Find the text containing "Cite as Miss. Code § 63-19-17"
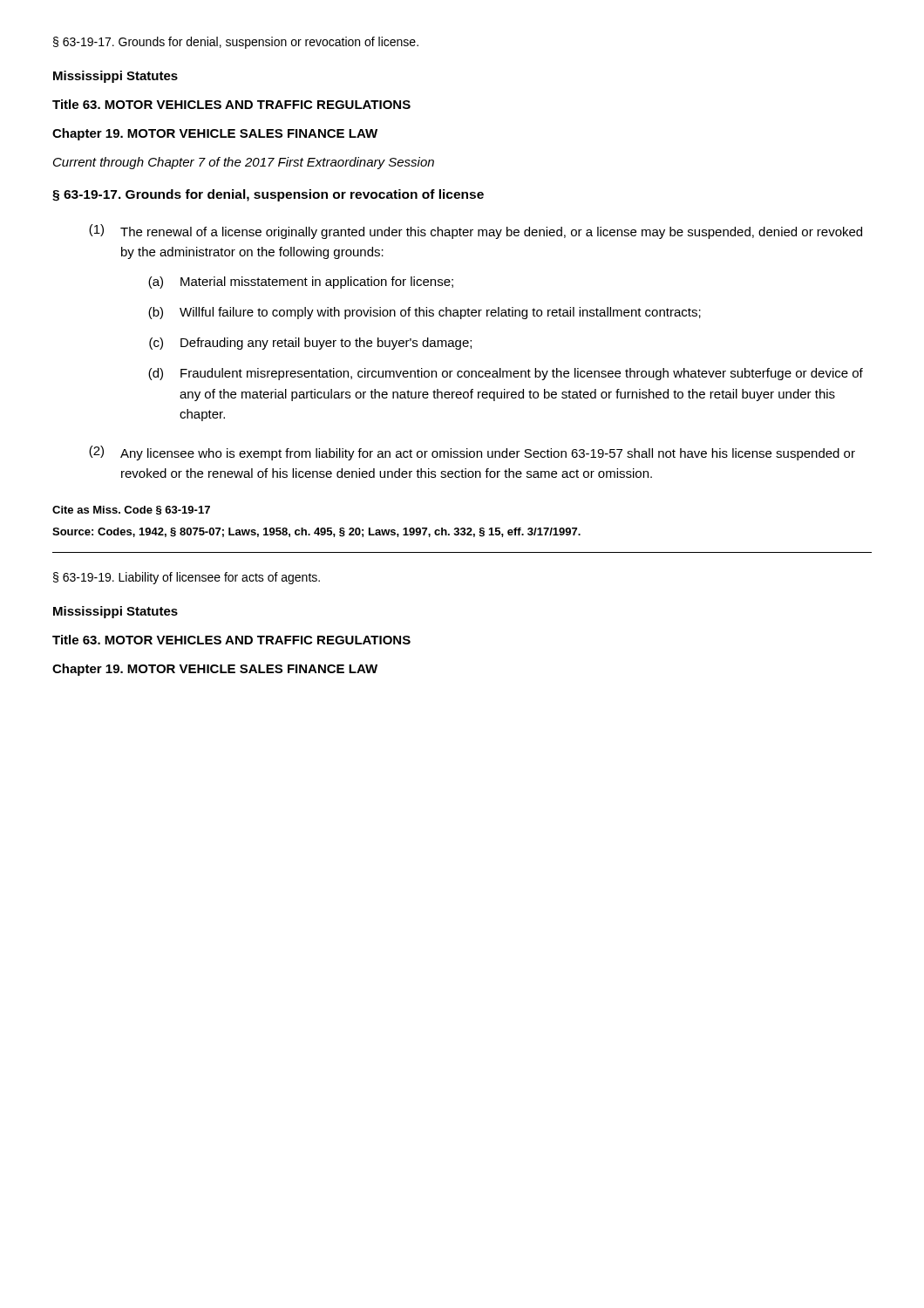 click(131, 509)
